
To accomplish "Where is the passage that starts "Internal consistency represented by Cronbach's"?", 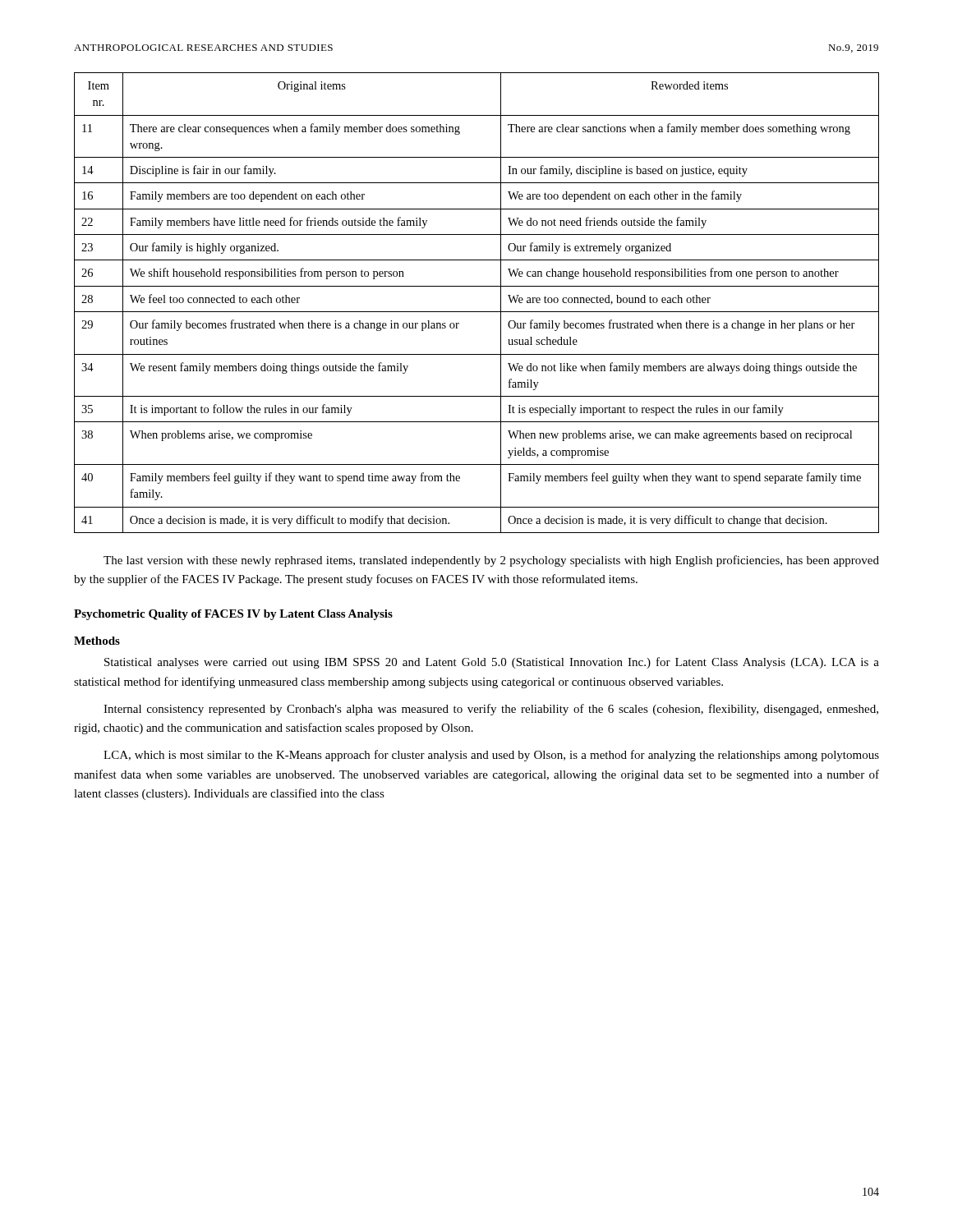I will 476,718.
